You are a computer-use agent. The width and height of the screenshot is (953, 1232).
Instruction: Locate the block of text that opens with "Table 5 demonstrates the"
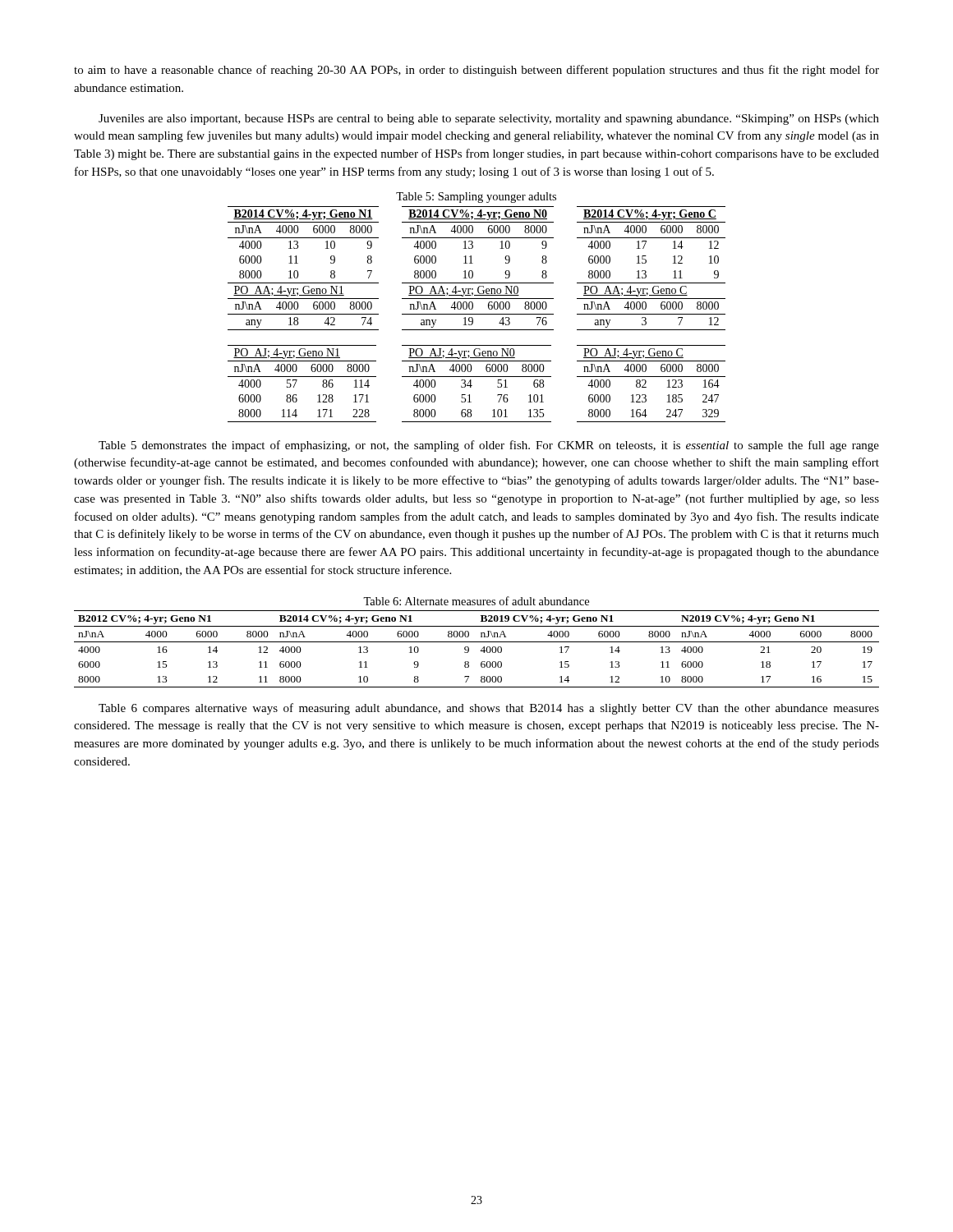click(x=476, y=508)
